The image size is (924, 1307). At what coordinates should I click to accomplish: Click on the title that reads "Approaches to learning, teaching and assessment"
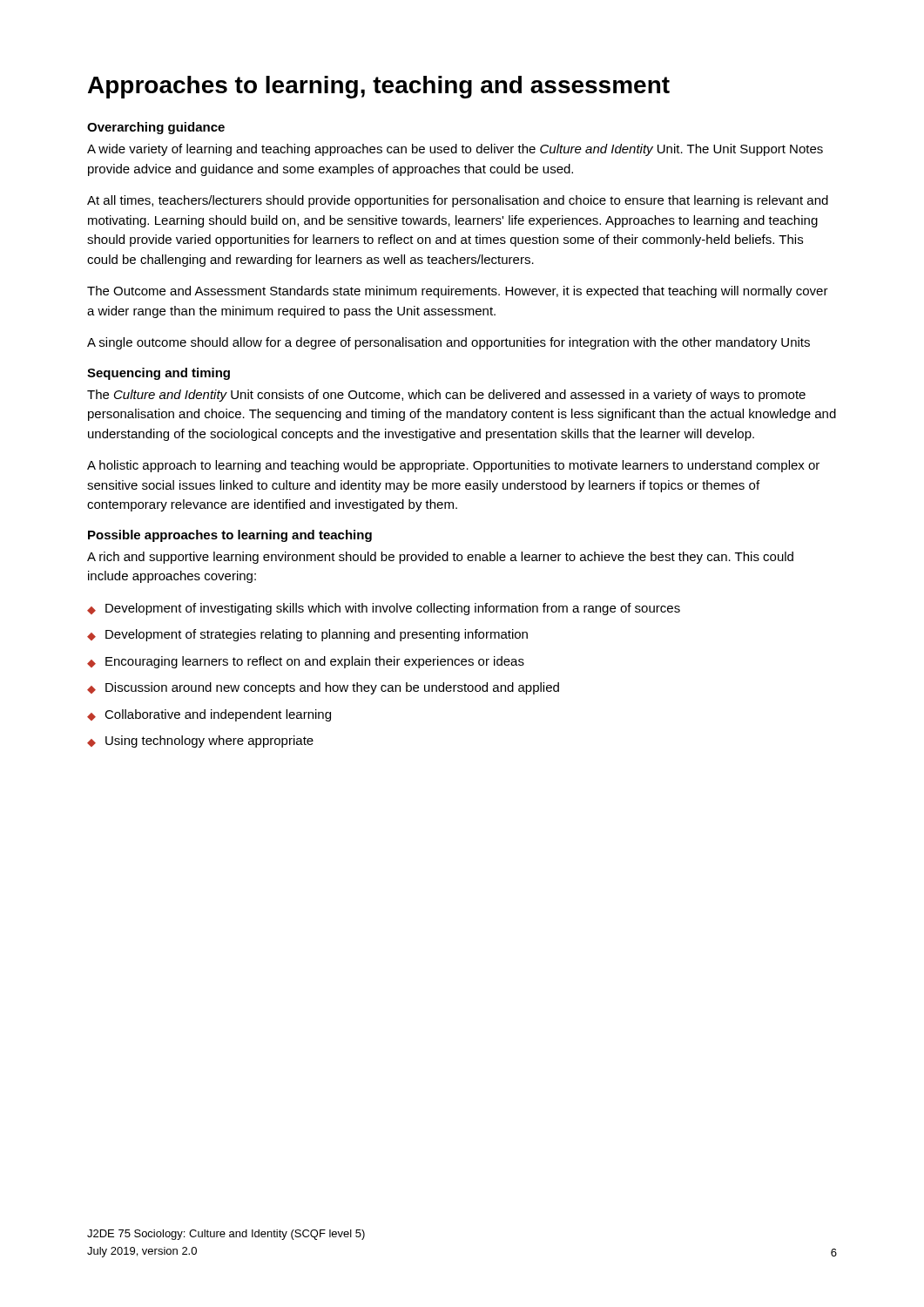[462, 85]
